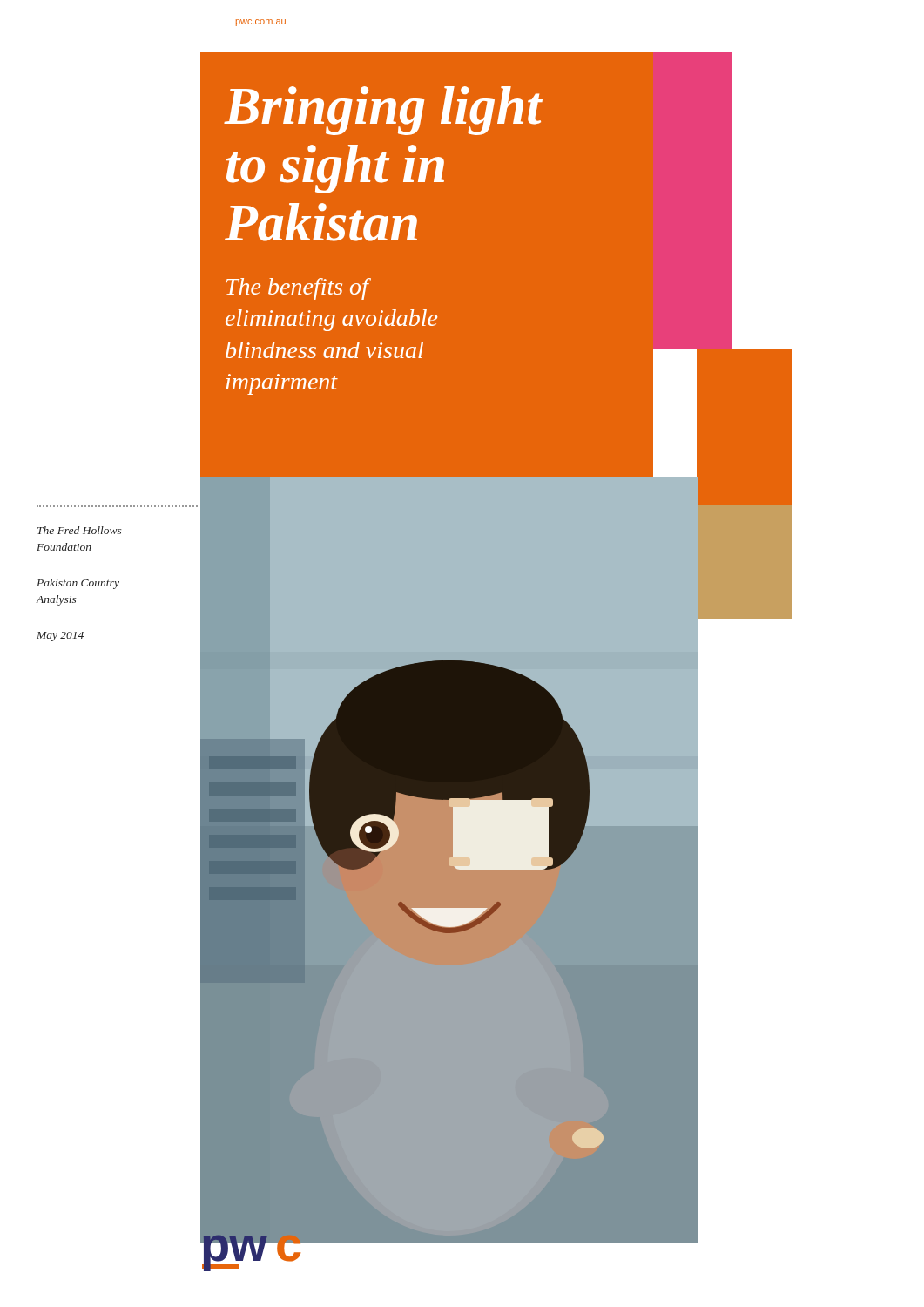The image size is (924, 1307).
Task: Select the photo
Action: coord(449,860)
